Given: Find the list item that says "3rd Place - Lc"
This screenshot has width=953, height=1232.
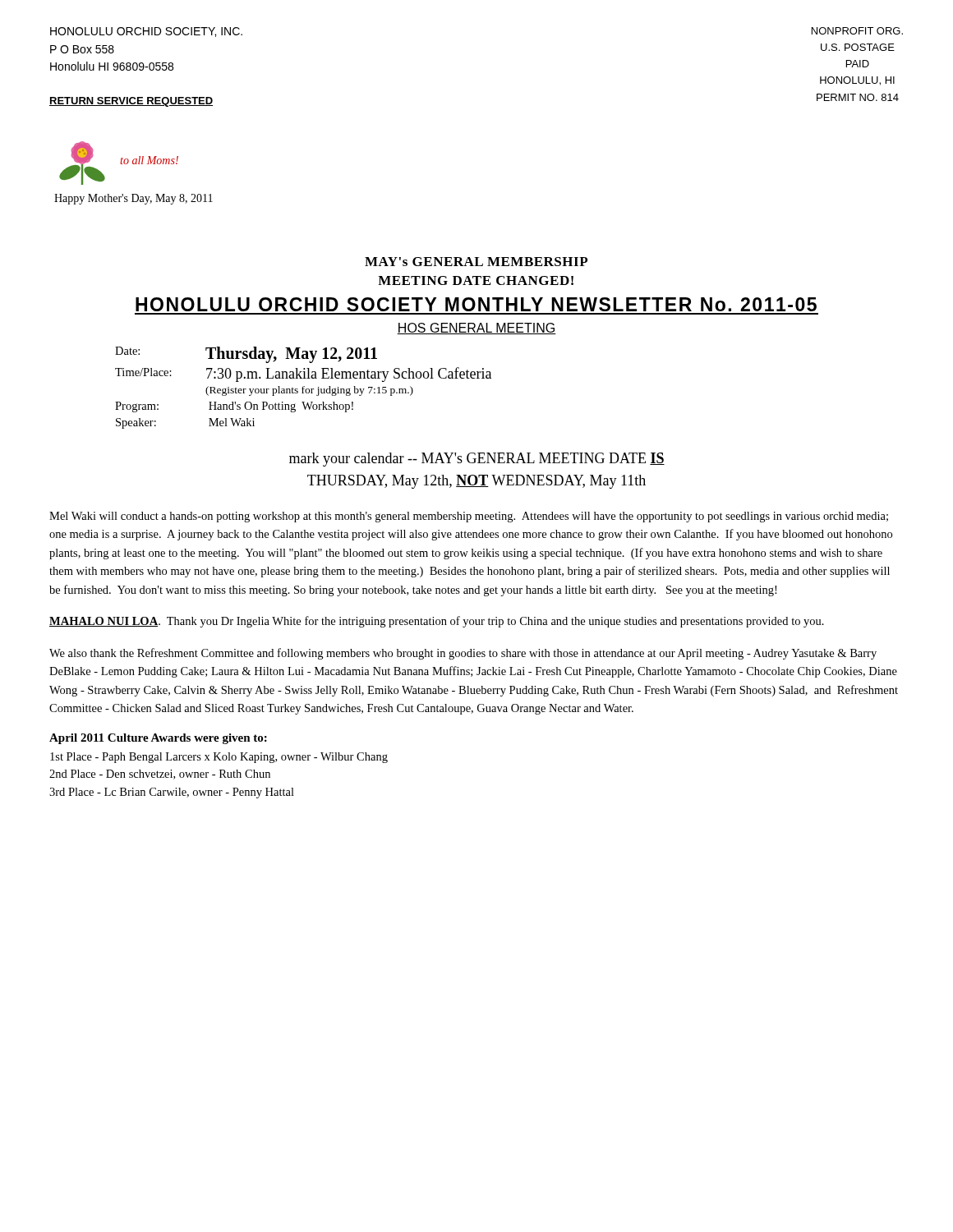Looking at the screenshot, I should (x=172, y=792).
